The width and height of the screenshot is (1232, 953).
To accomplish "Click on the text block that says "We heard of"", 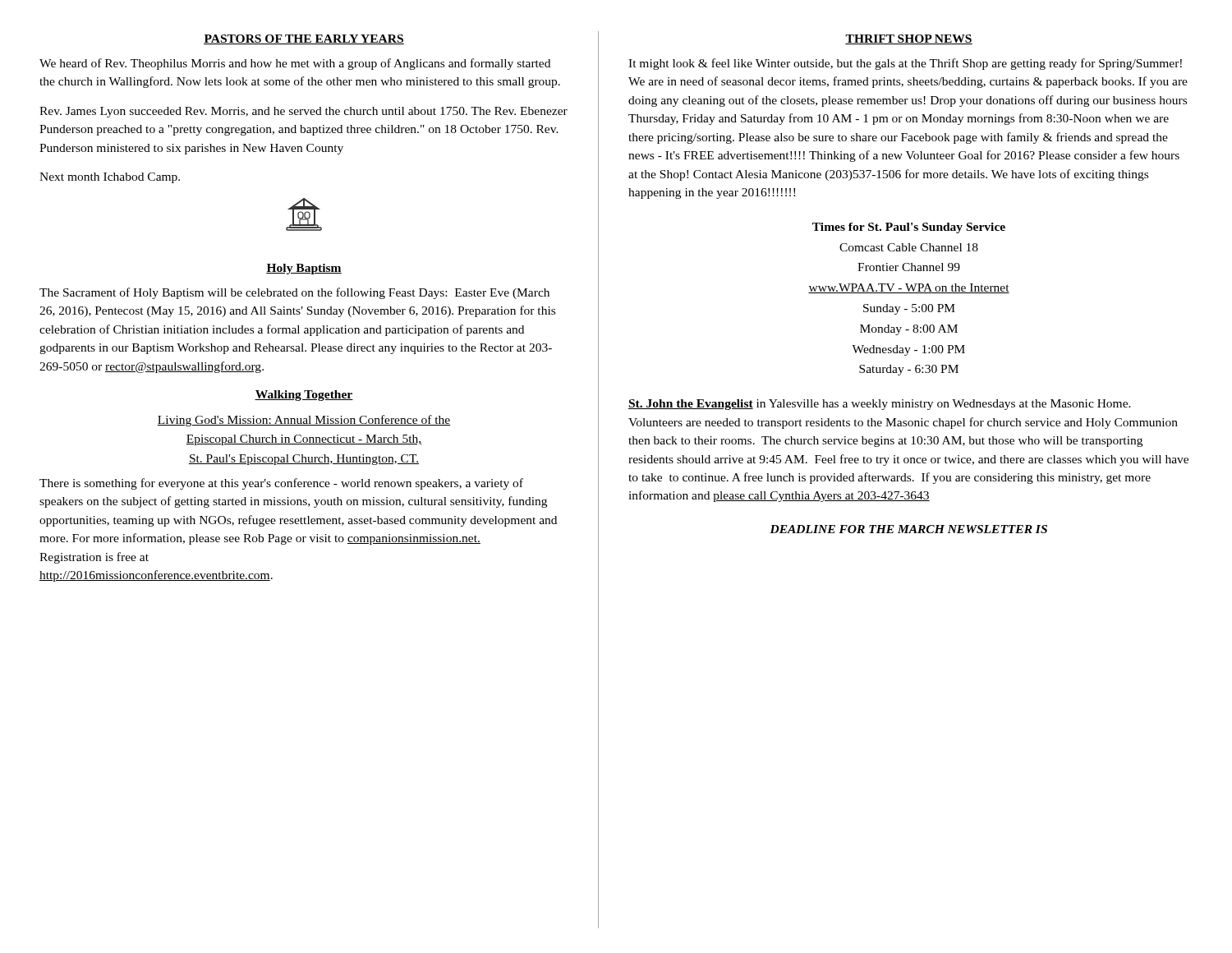I will [x=300, y=72].
